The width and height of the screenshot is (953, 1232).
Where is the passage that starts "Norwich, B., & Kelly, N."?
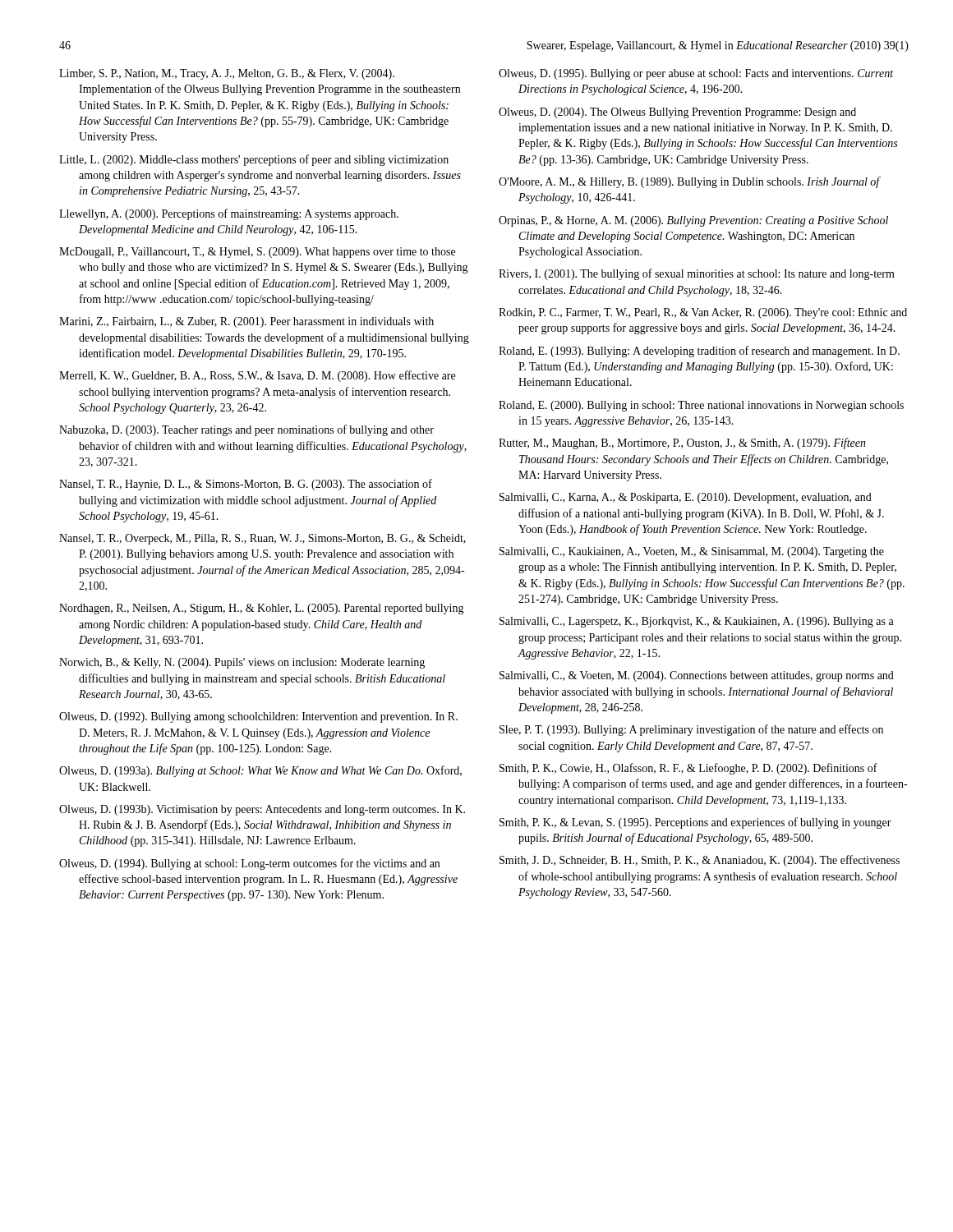point(252,679)
